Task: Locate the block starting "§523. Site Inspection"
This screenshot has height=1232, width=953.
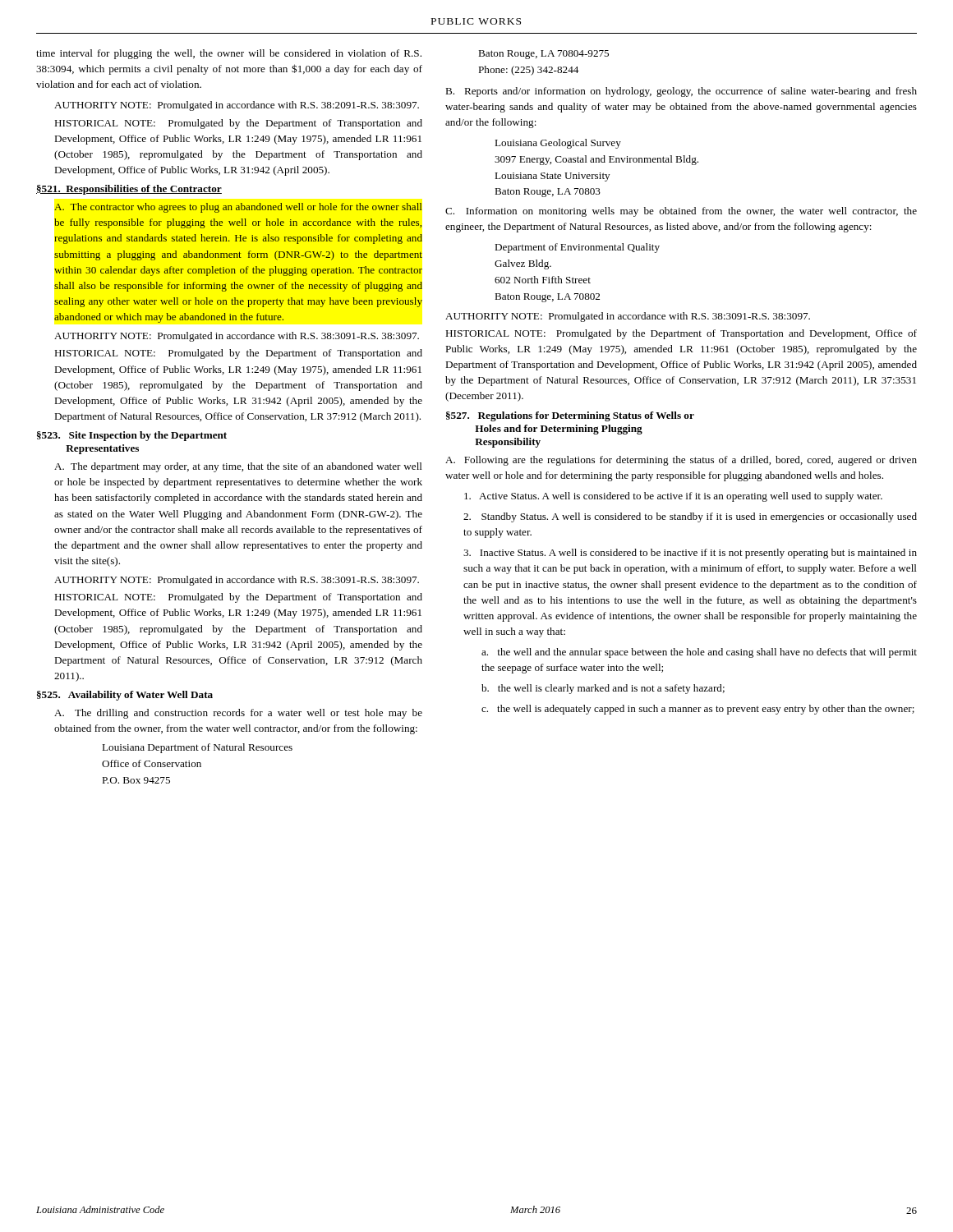Action: pyautogui.click(x=132, y=442)
